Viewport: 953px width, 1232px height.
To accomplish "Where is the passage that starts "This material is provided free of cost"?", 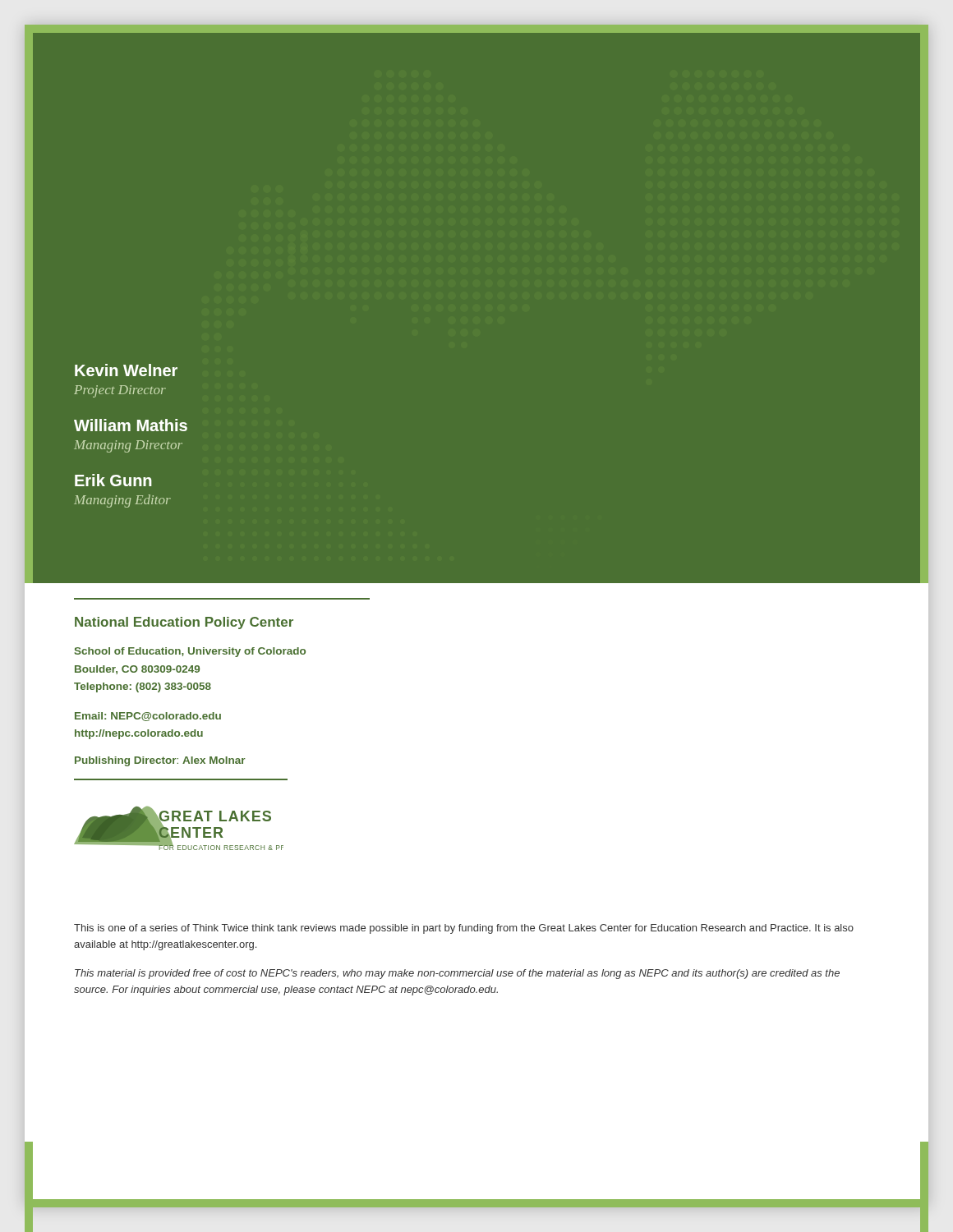I will coord(457,981).
